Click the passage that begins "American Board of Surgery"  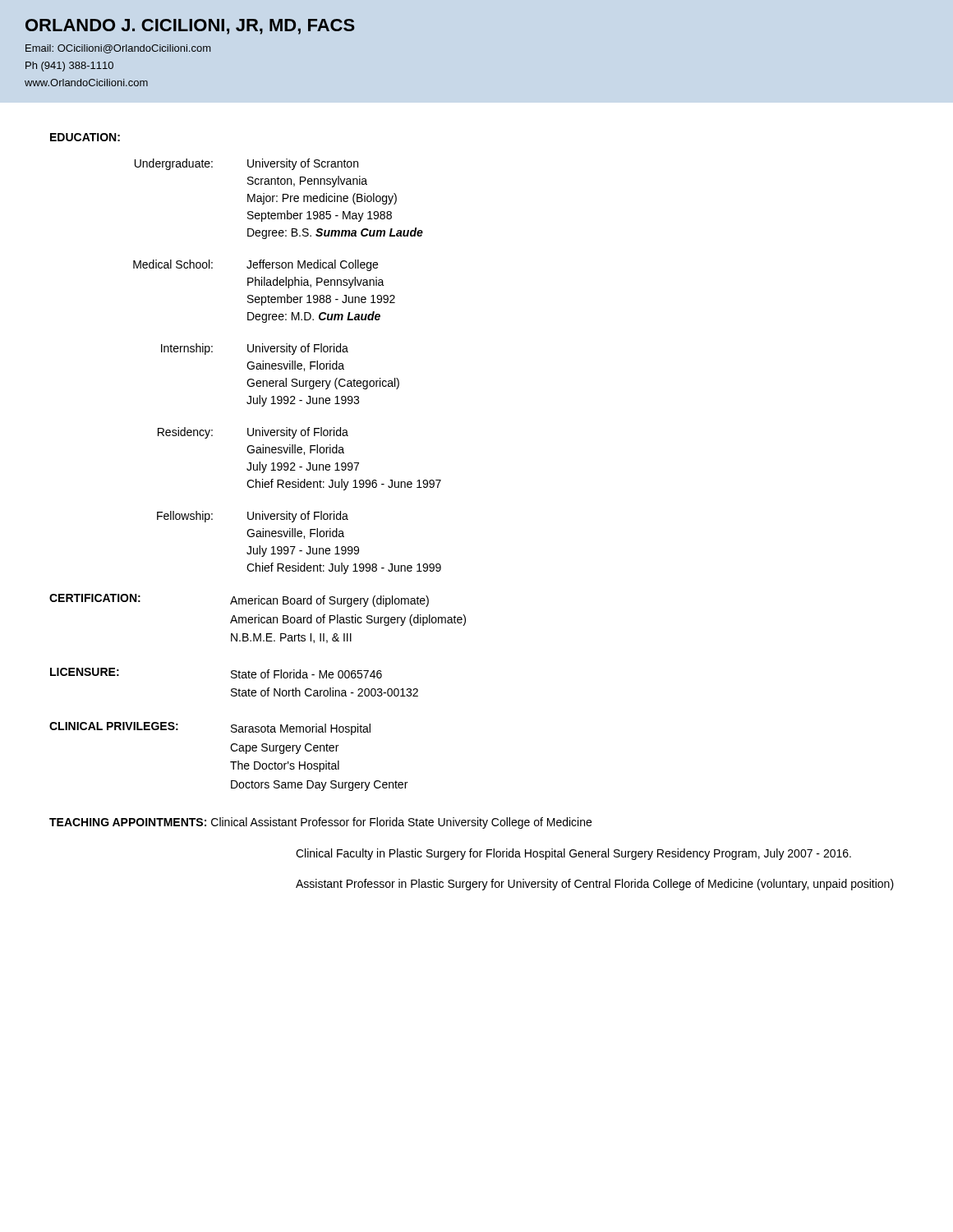tap(348, 619)
